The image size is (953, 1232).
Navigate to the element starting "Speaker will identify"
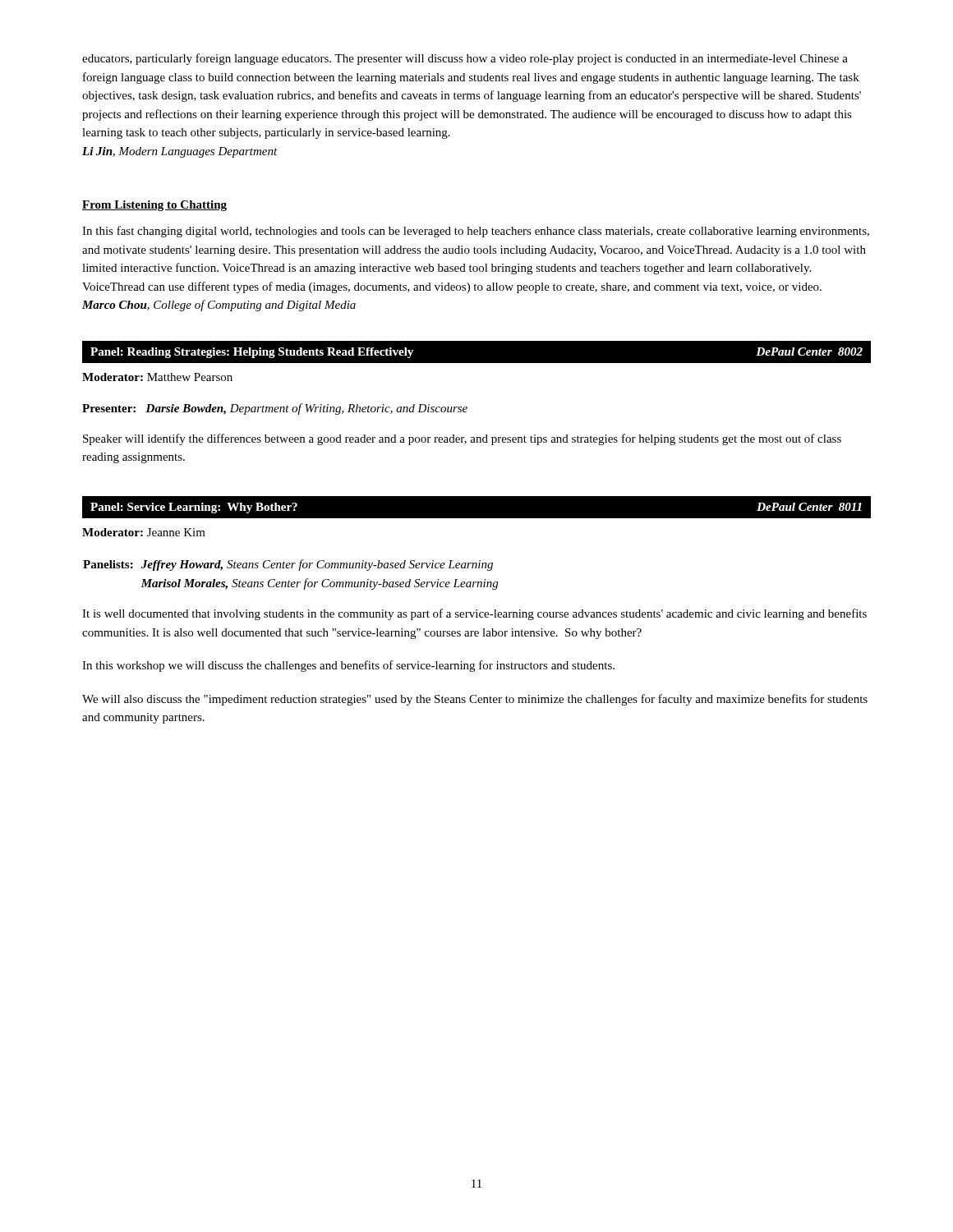coord(462,447)
